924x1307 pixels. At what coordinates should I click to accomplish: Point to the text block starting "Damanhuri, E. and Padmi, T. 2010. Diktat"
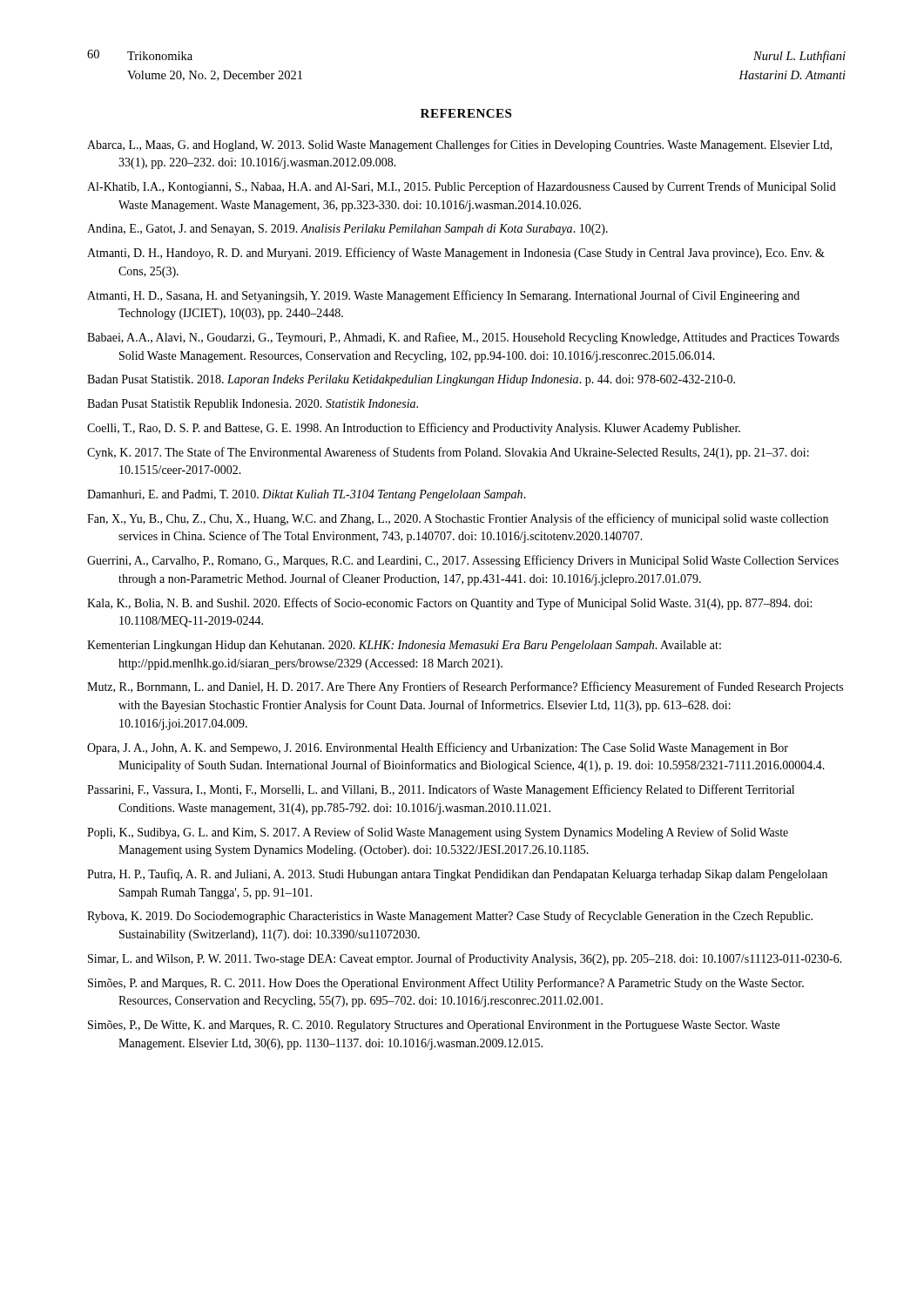pyautogui.click(x=307, y=494)
